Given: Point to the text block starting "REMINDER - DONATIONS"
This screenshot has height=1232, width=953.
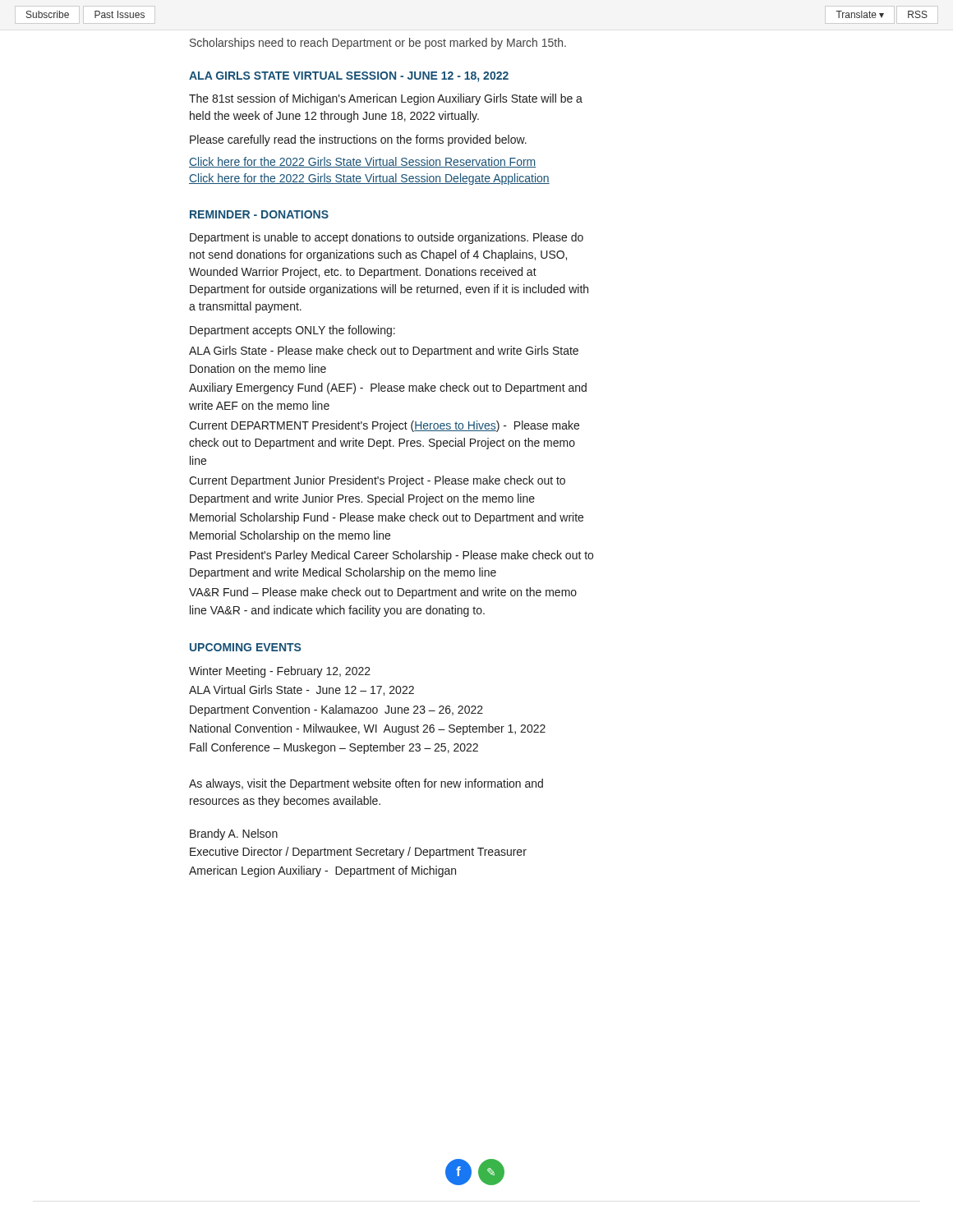Looking at the screenshot, I should click(259, 214).
